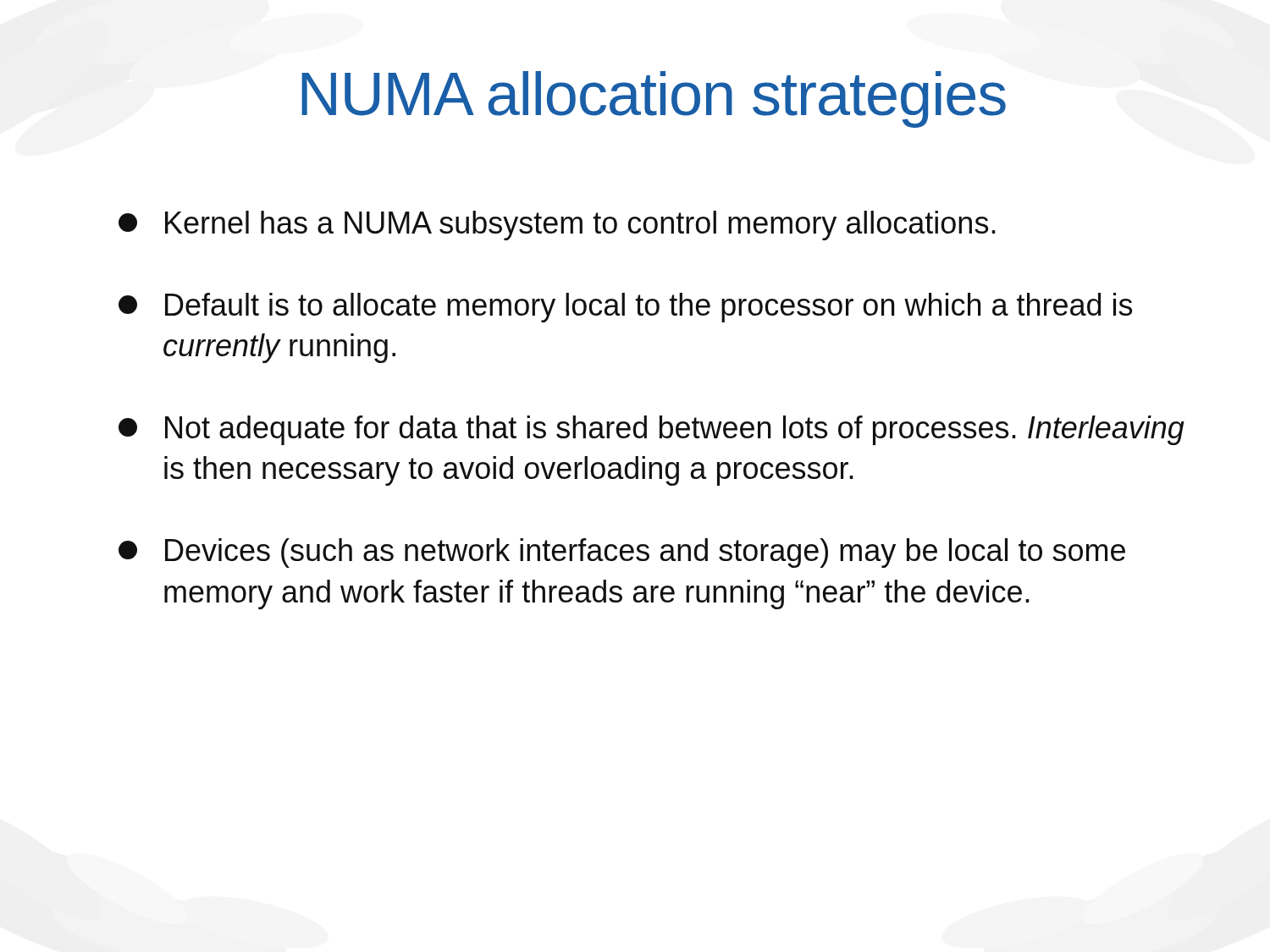Find the block on this page that starts "Not adequate for data that"
Screen dimensions: 952x1270
[652, 449]
